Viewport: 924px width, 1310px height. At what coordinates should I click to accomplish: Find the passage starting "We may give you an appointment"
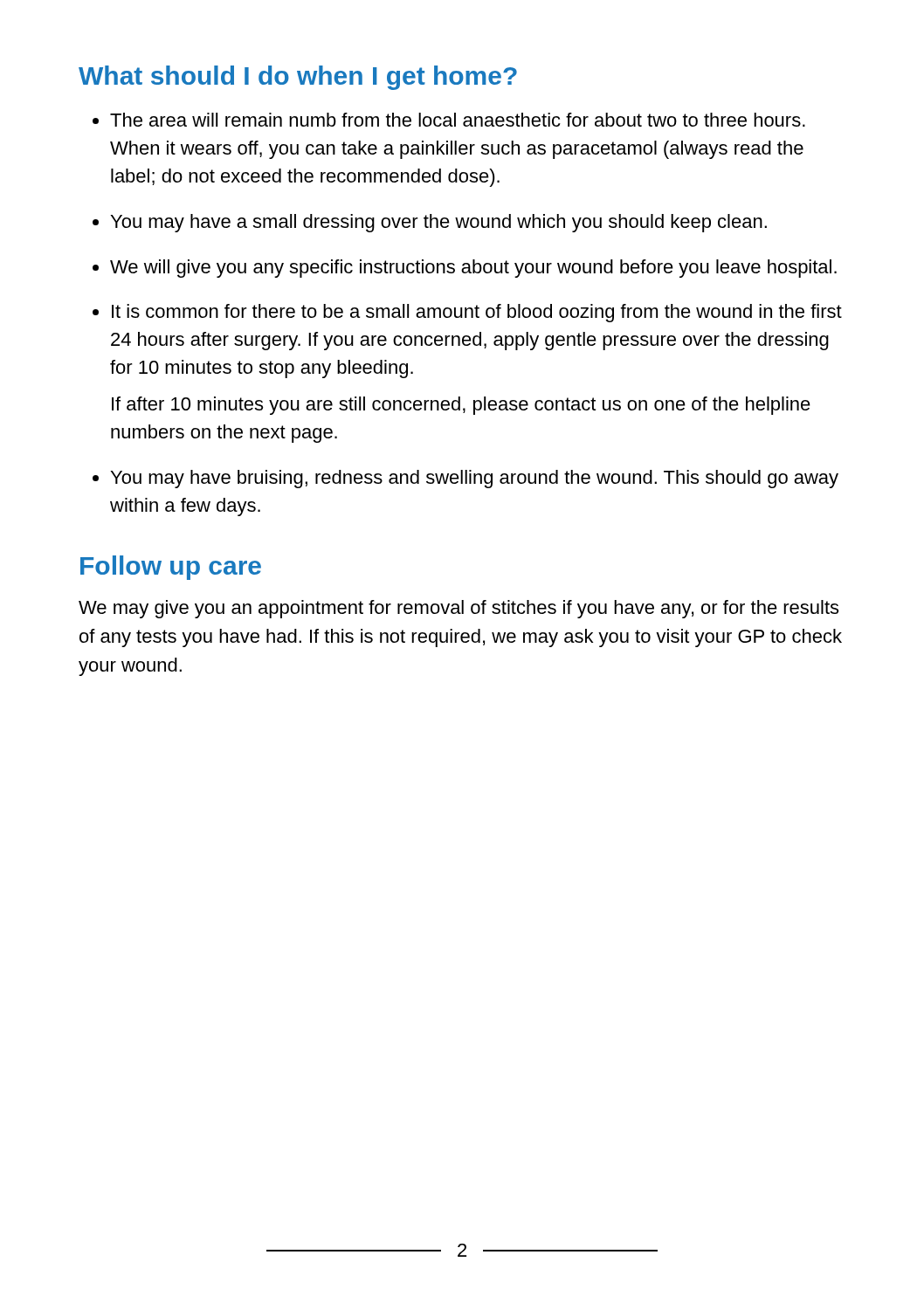click(x=460, y=636)
